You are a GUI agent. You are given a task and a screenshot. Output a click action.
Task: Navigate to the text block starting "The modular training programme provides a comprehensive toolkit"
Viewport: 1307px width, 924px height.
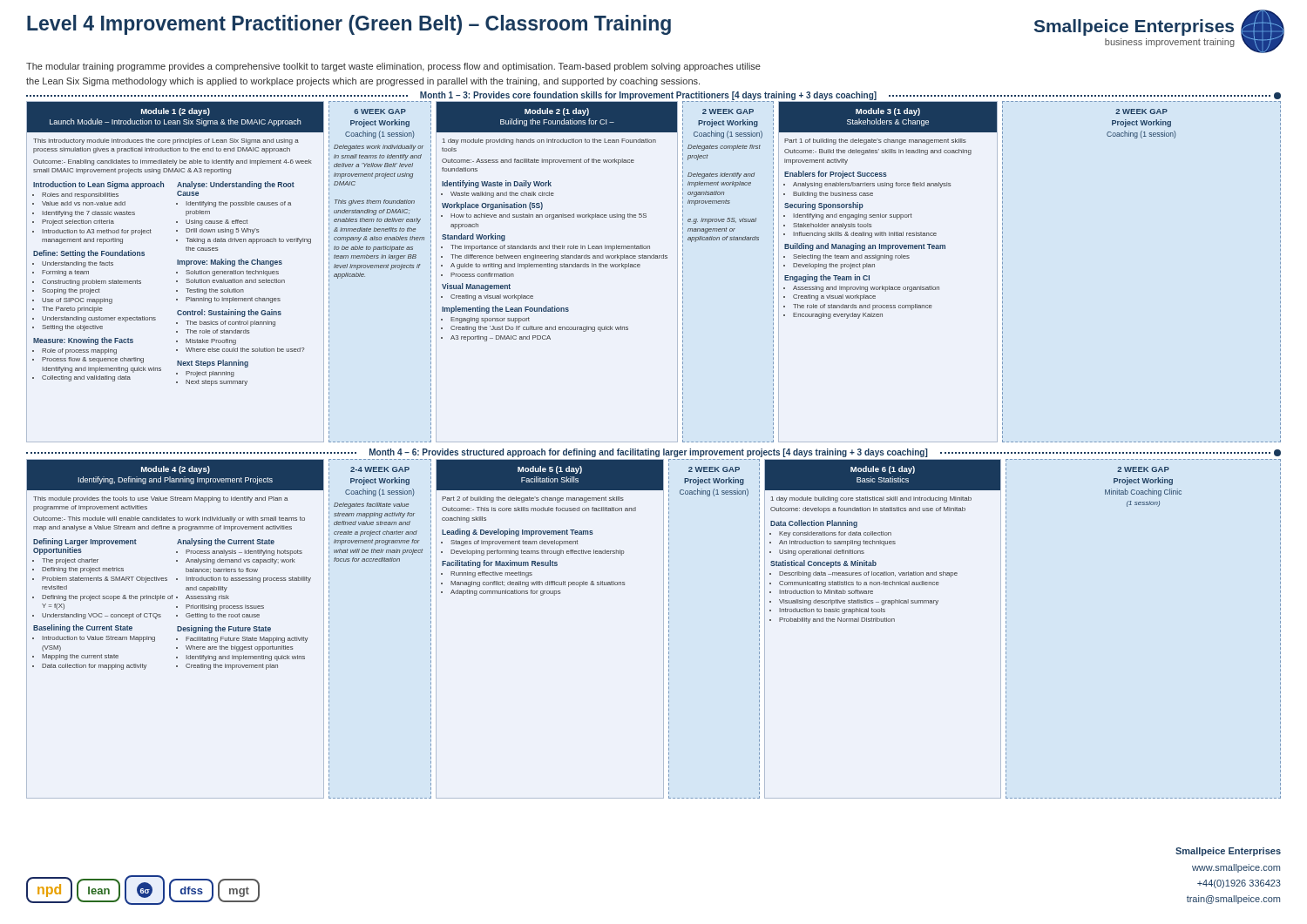(393, 73)
